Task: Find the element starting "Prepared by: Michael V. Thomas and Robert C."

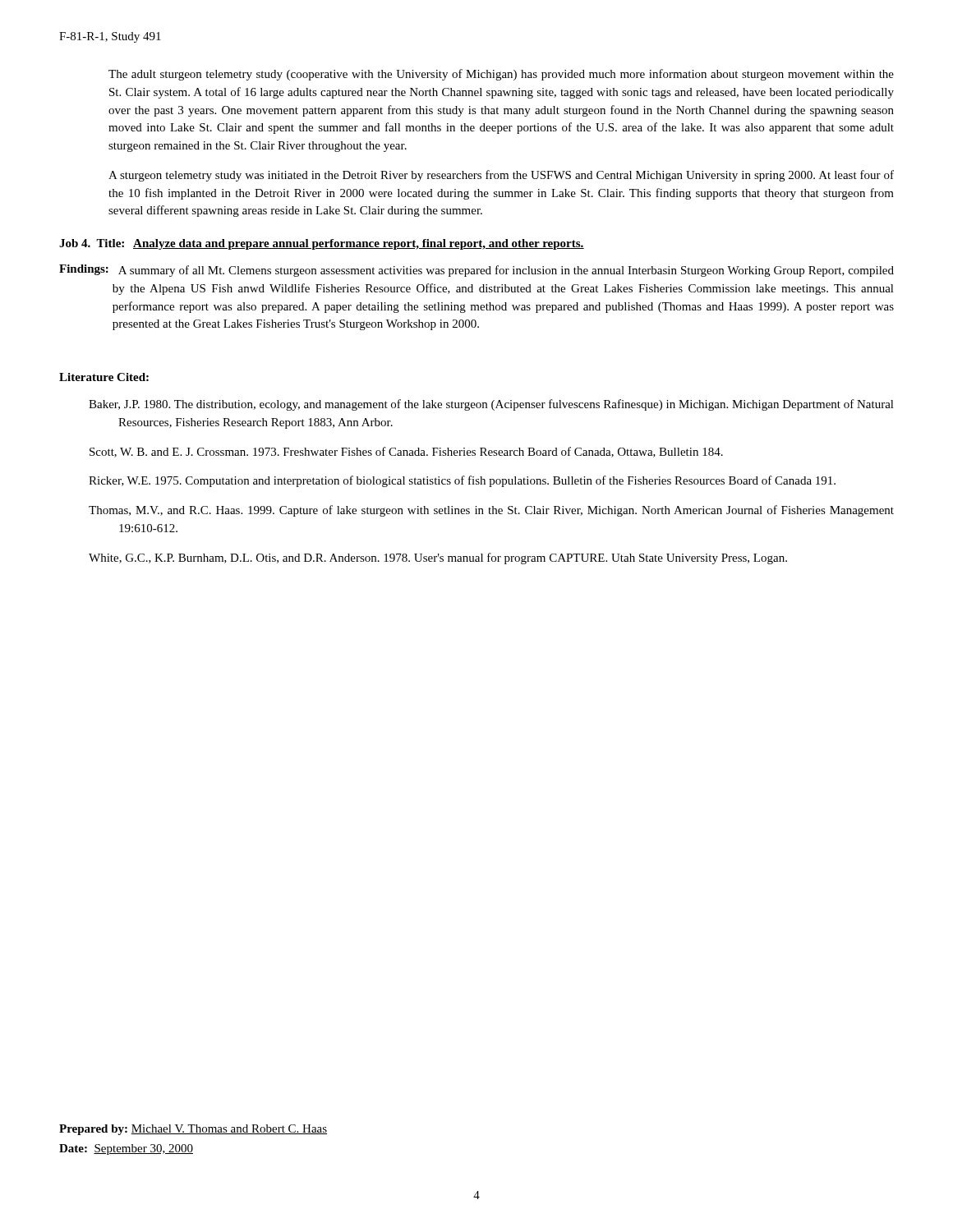Action: coord(193,1138)
